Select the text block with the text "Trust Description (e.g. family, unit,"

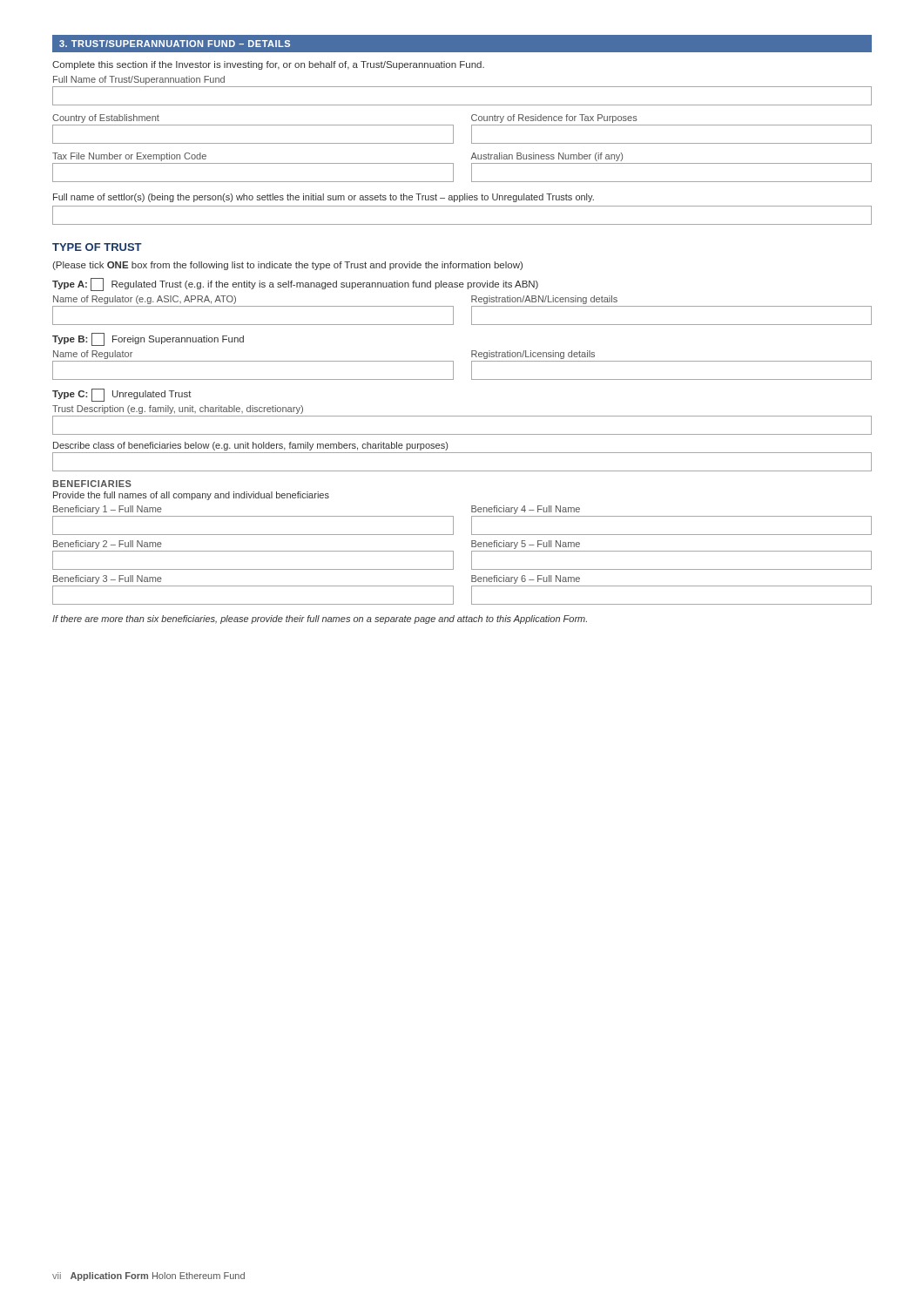pyautogui.click(x=178, y=409)
